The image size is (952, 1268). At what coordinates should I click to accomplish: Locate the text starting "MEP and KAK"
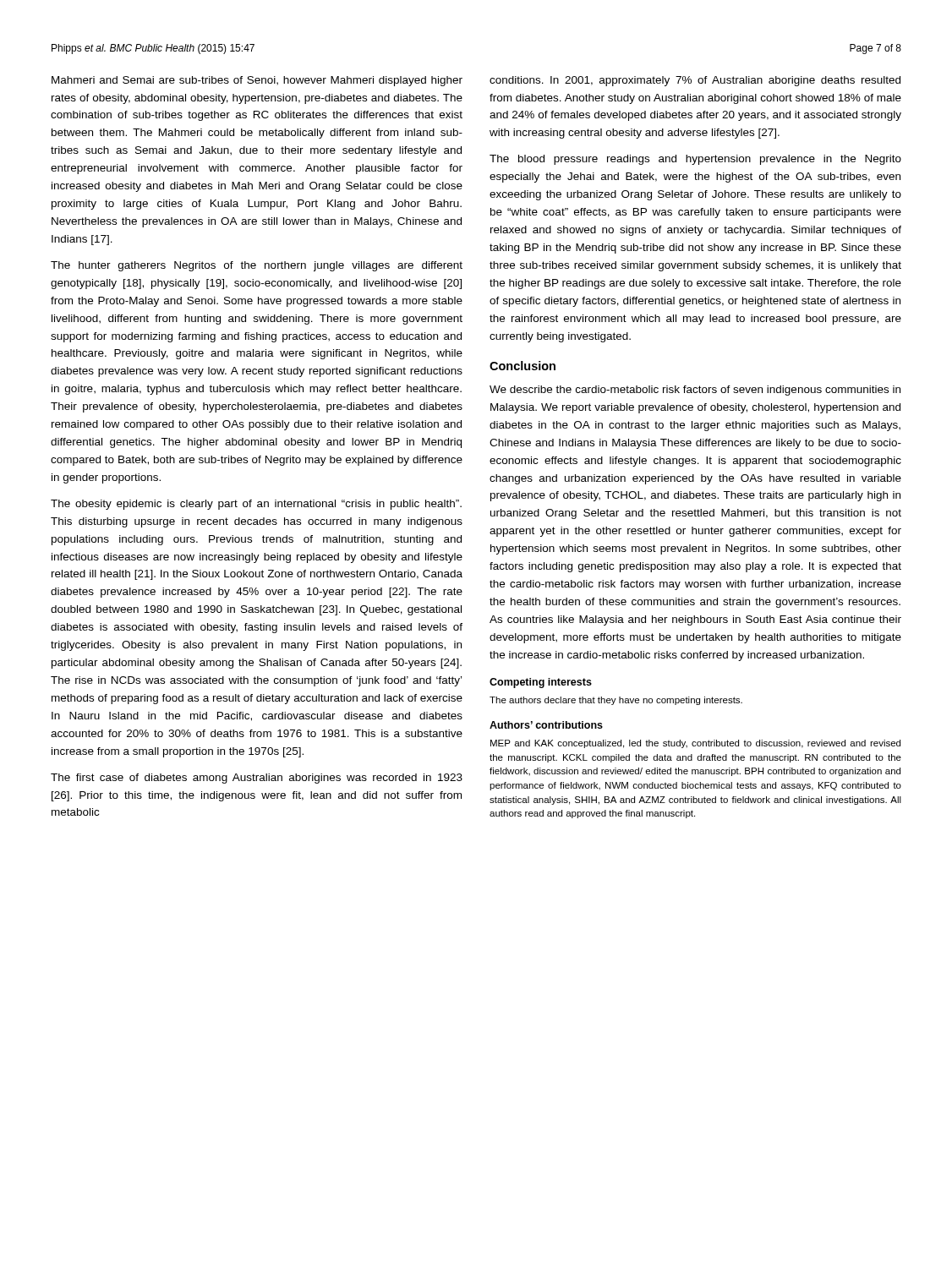point(695,779)
